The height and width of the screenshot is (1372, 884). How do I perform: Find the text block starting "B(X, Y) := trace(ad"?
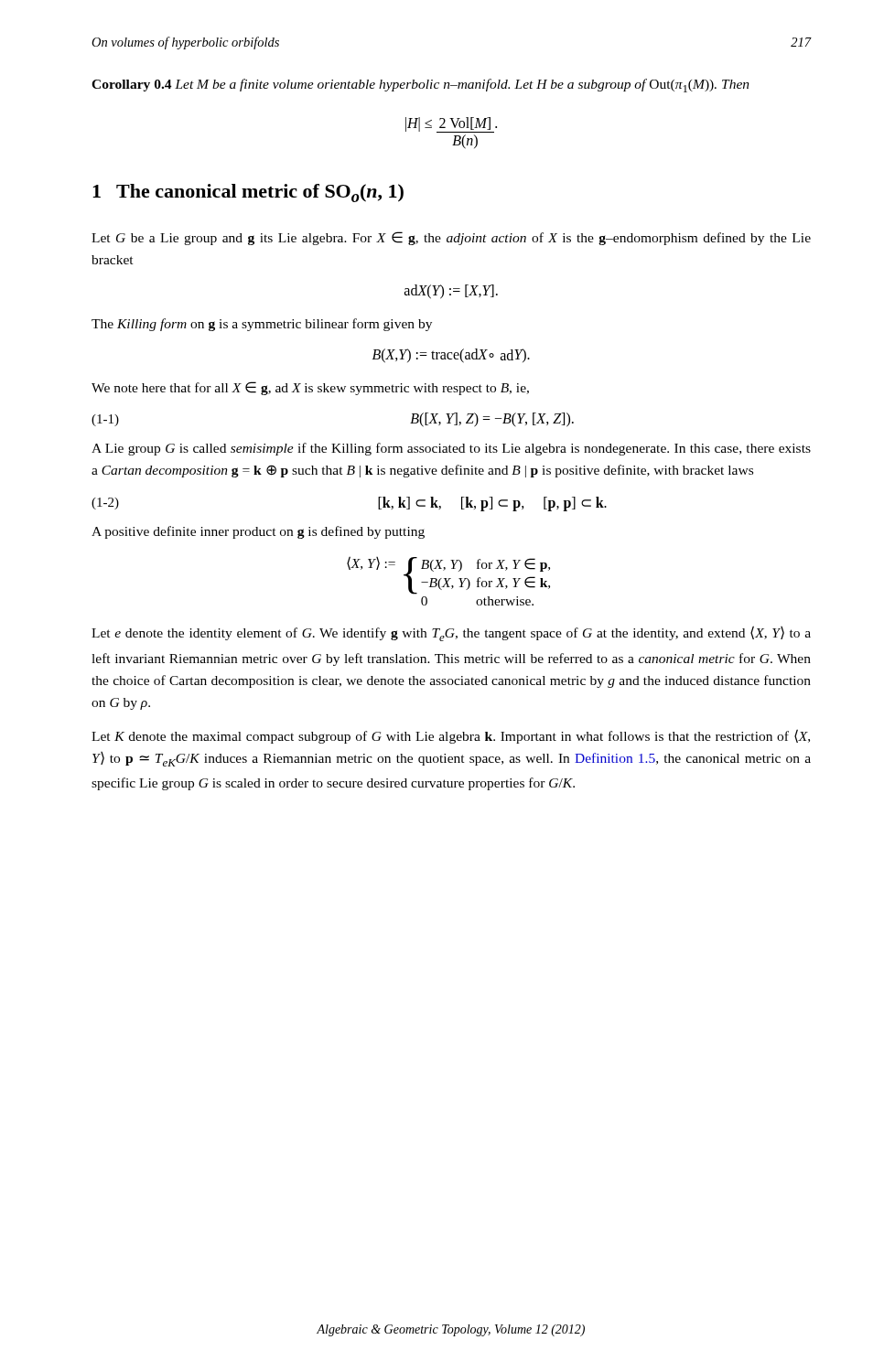(451, 355)
